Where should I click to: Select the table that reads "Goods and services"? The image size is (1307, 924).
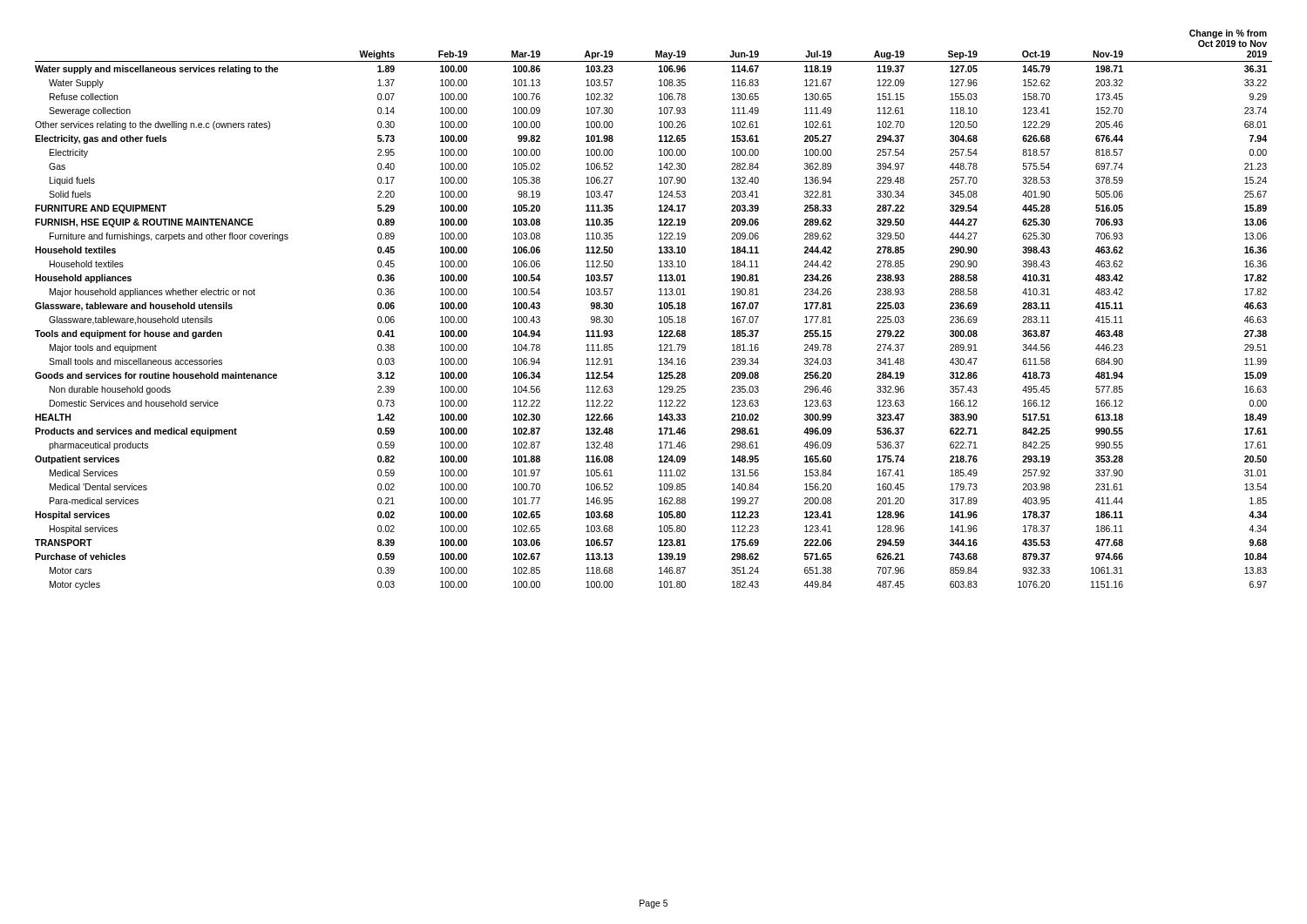pos(654,309)
